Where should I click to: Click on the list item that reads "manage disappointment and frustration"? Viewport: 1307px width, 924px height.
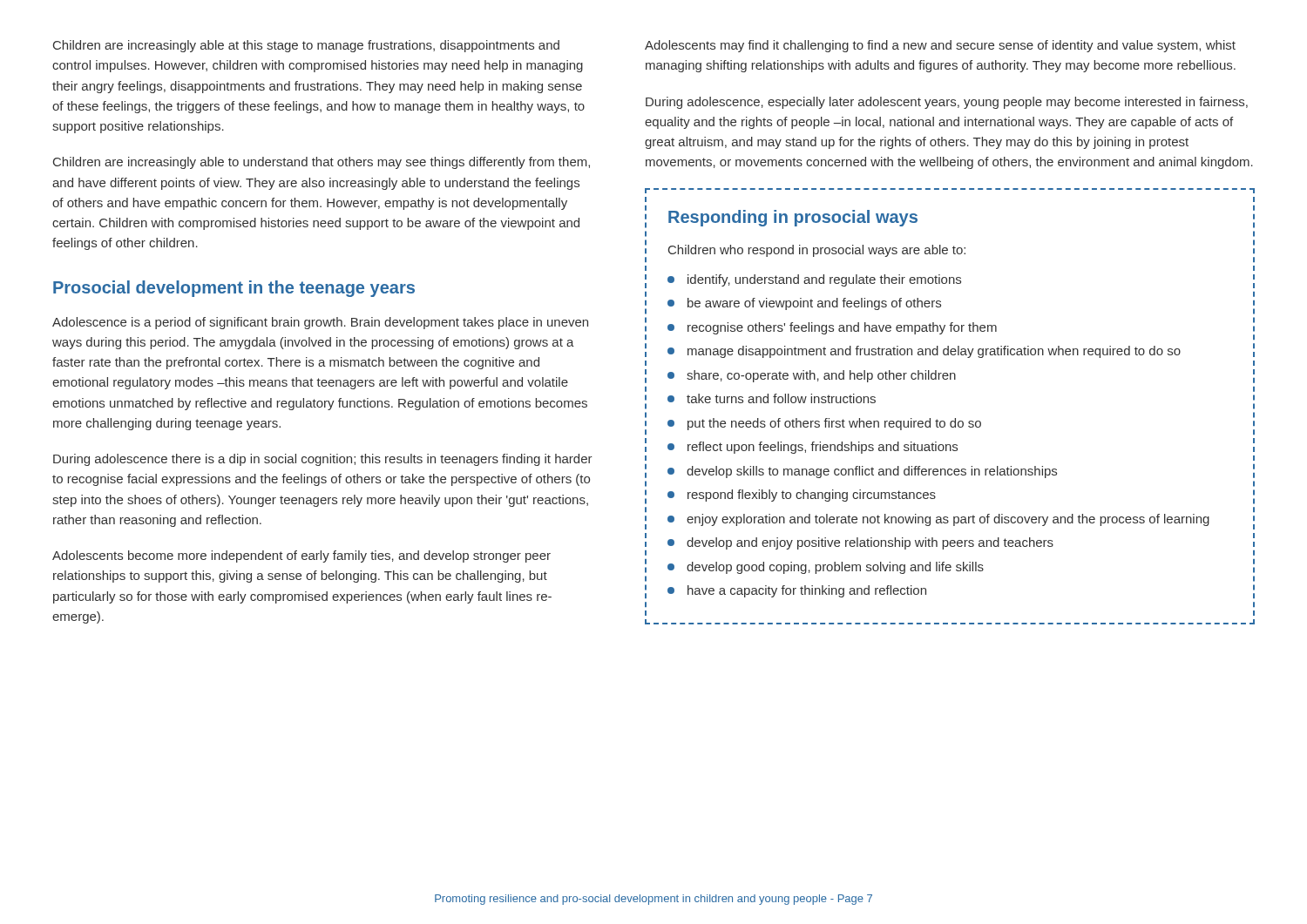click(x=934, y=351)
